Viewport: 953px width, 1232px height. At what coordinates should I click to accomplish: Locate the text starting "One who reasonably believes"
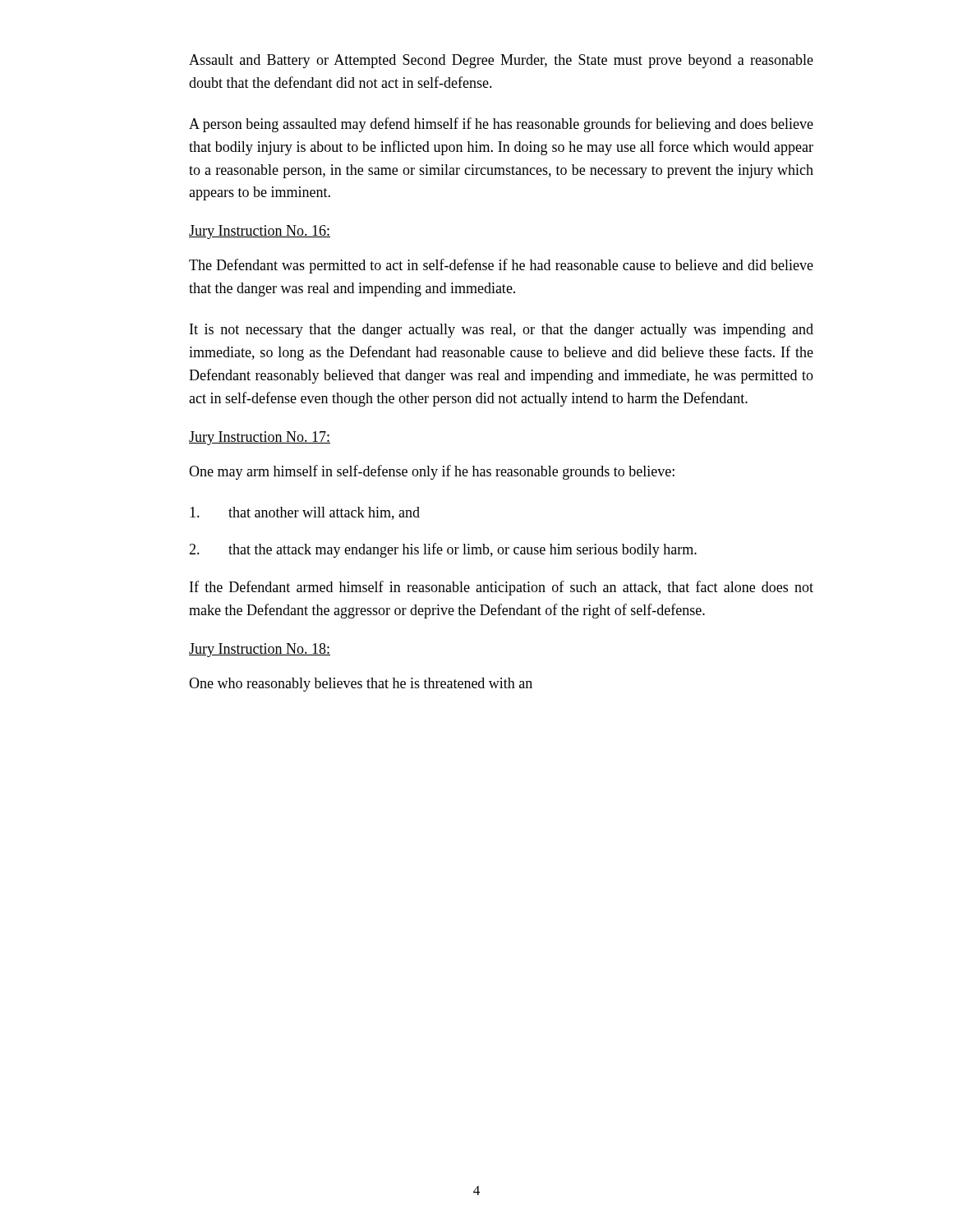(x=361, y=683)
